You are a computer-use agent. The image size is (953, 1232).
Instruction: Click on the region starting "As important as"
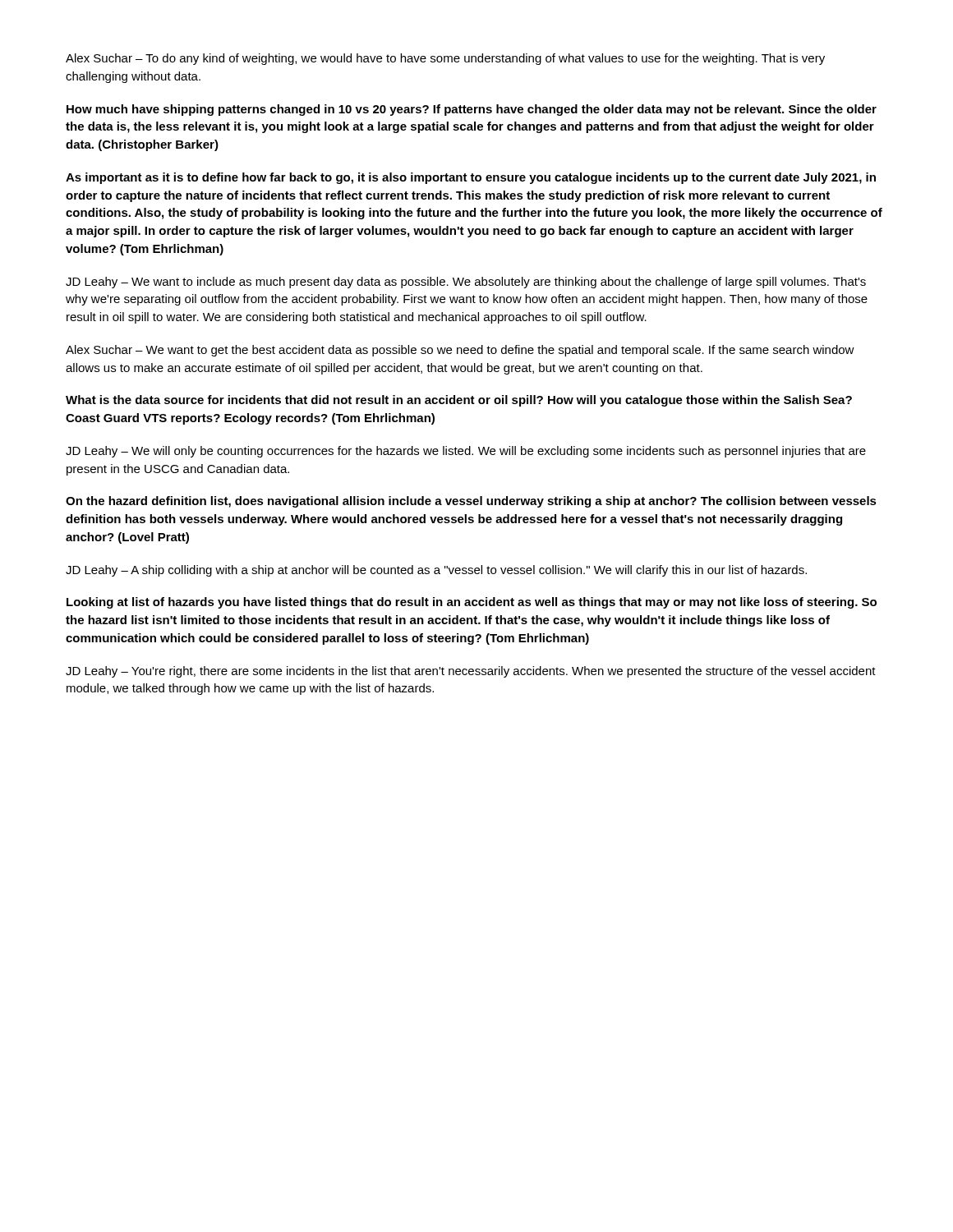coord(474,213)
